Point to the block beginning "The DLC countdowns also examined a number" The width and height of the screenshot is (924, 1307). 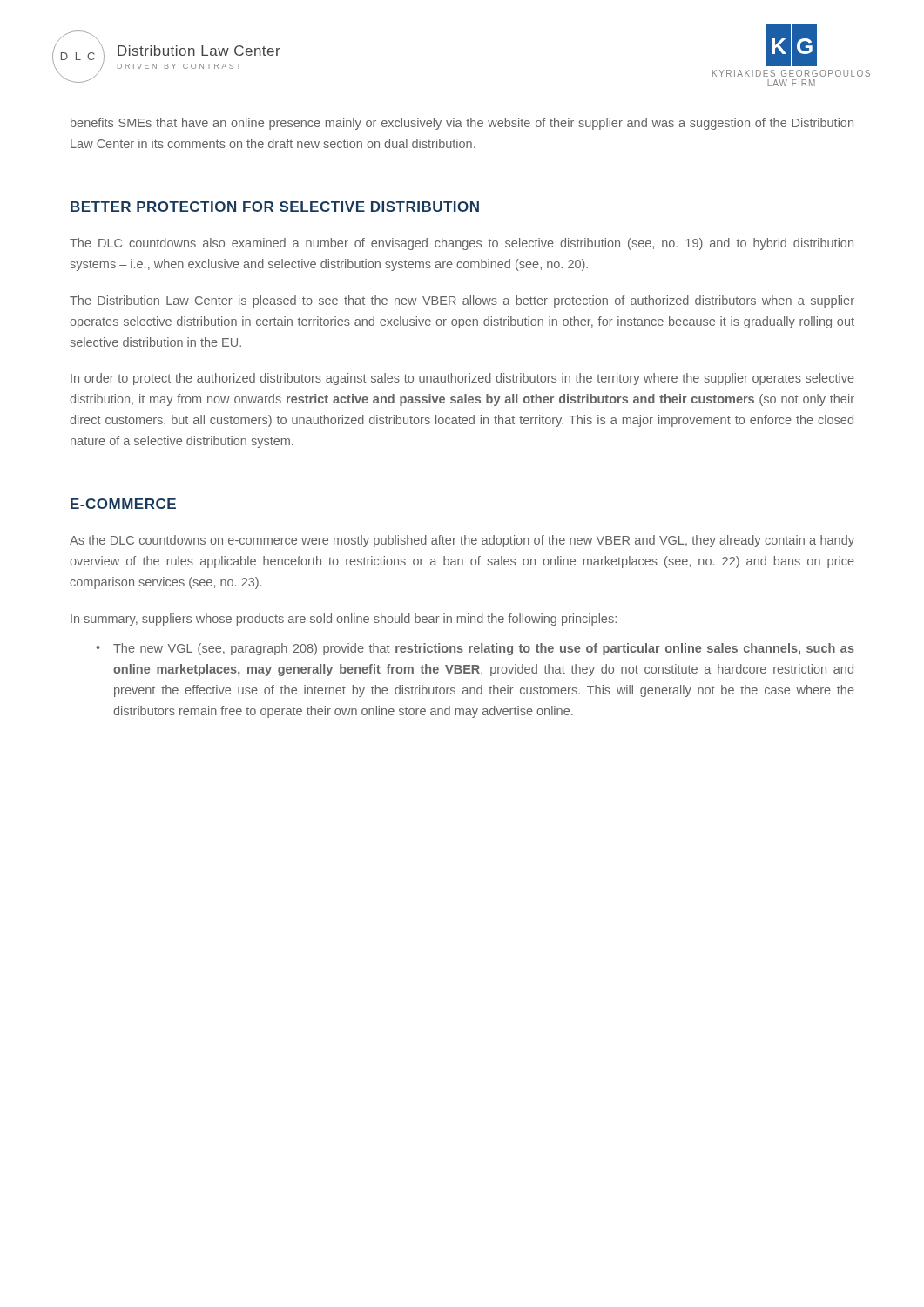(462, 254)
